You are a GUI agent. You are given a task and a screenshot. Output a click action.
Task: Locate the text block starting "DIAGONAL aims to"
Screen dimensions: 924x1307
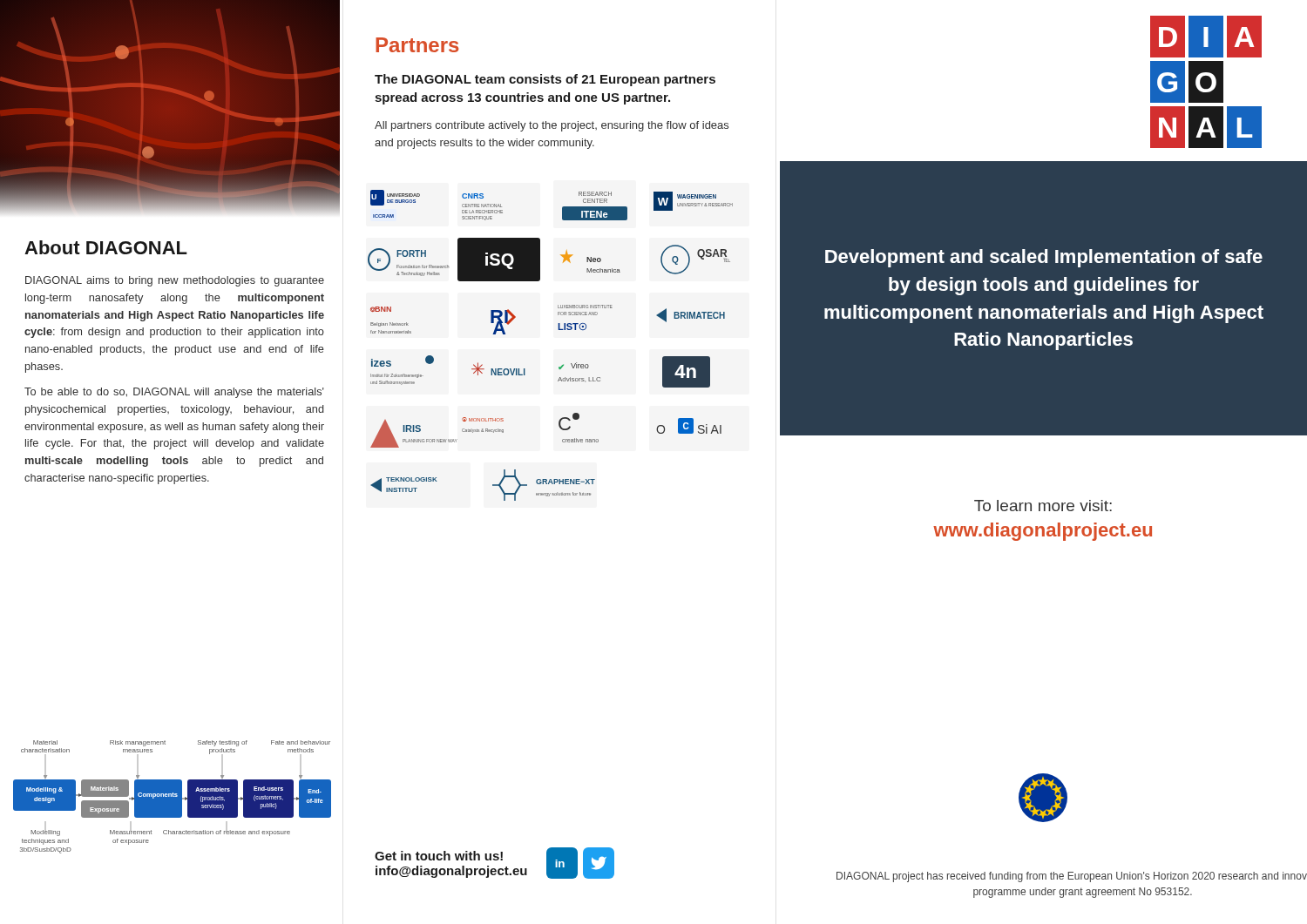(174, 323)
